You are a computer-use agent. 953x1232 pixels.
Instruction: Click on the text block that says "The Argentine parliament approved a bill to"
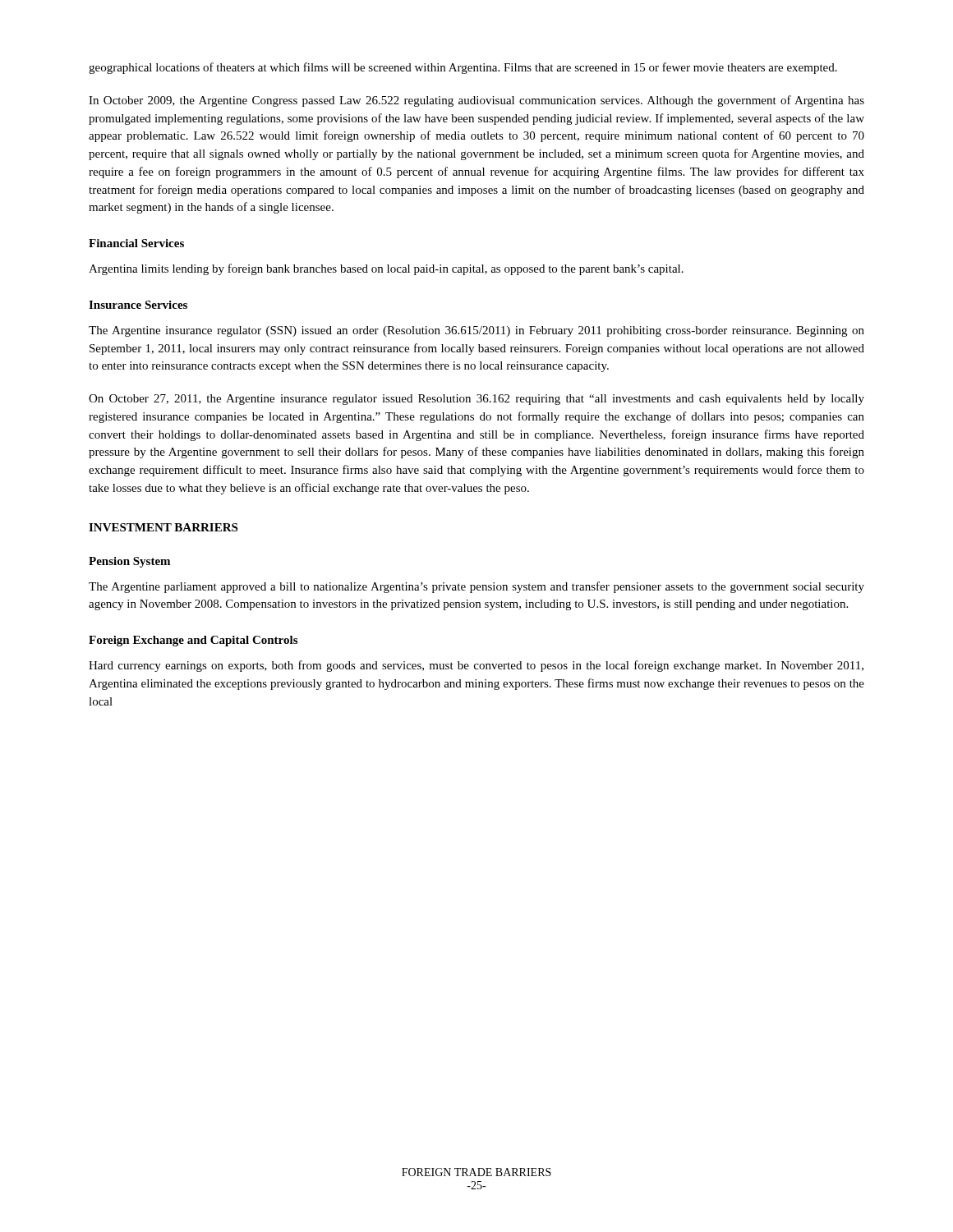point(476,595)
